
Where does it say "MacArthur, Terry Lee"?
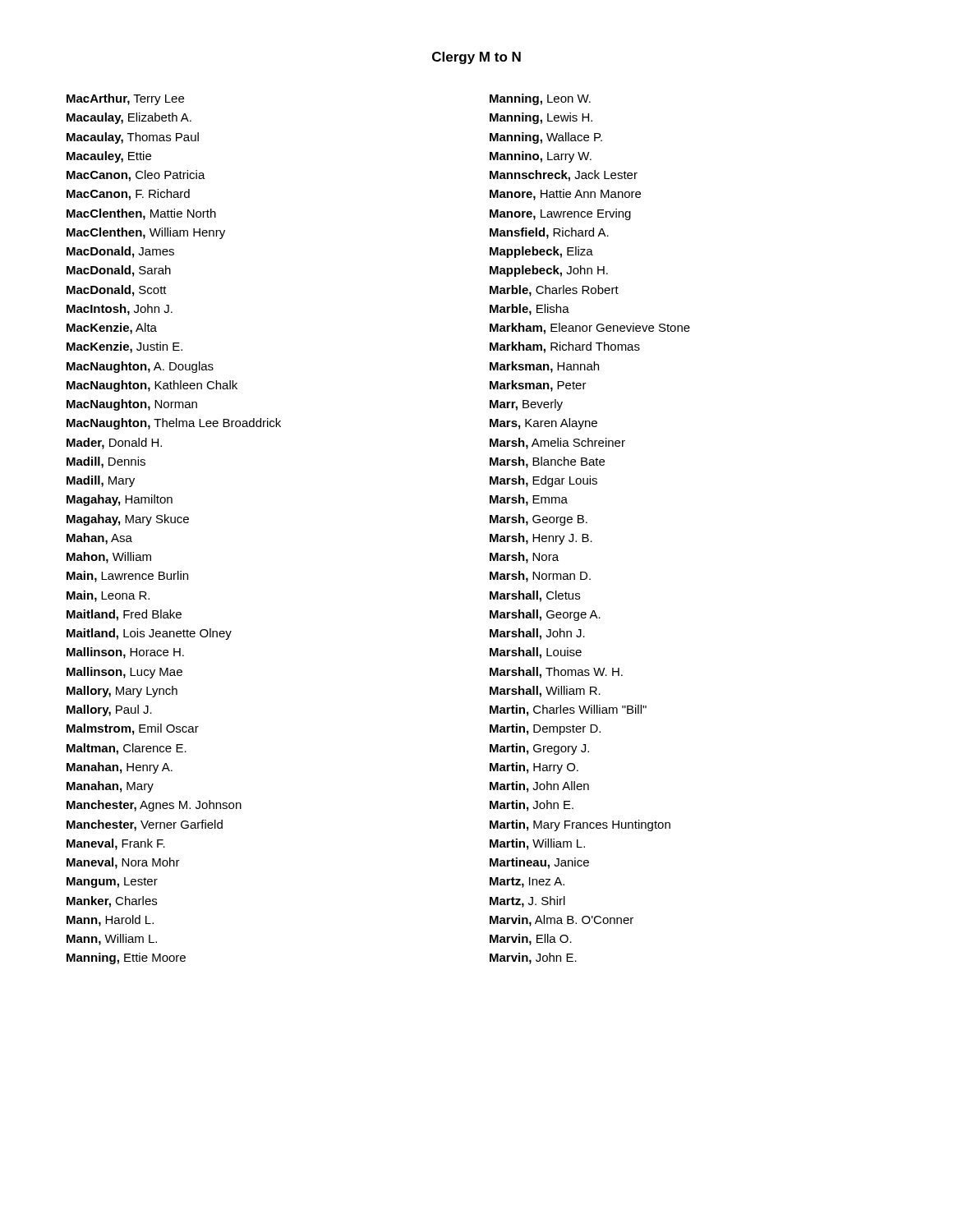(x=125, y=98)
